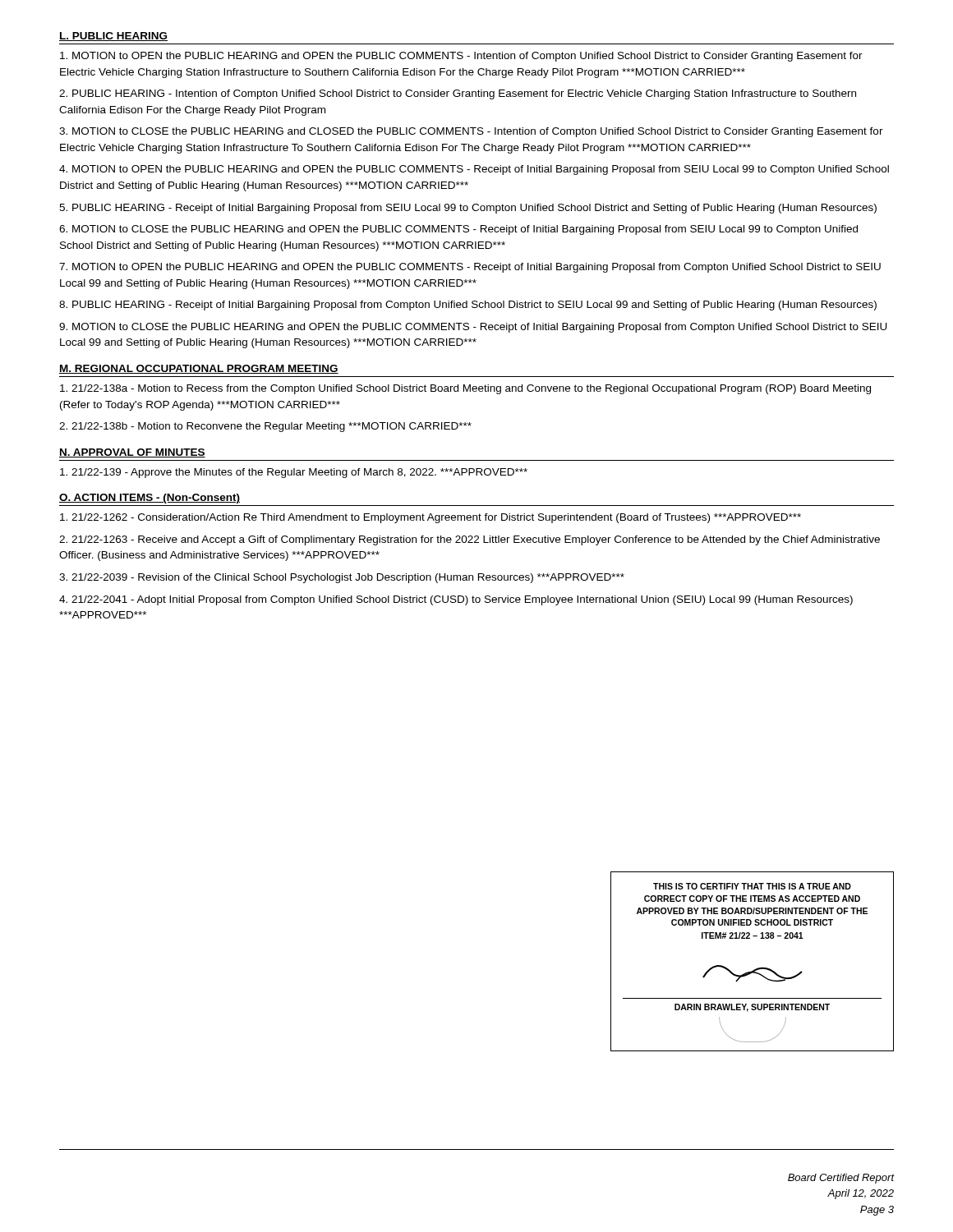Select the element starting "21/22-138a - Motion to Recess from"
Screen dimensions: 1232x953
pyautogui.click(x=465, y=396)
